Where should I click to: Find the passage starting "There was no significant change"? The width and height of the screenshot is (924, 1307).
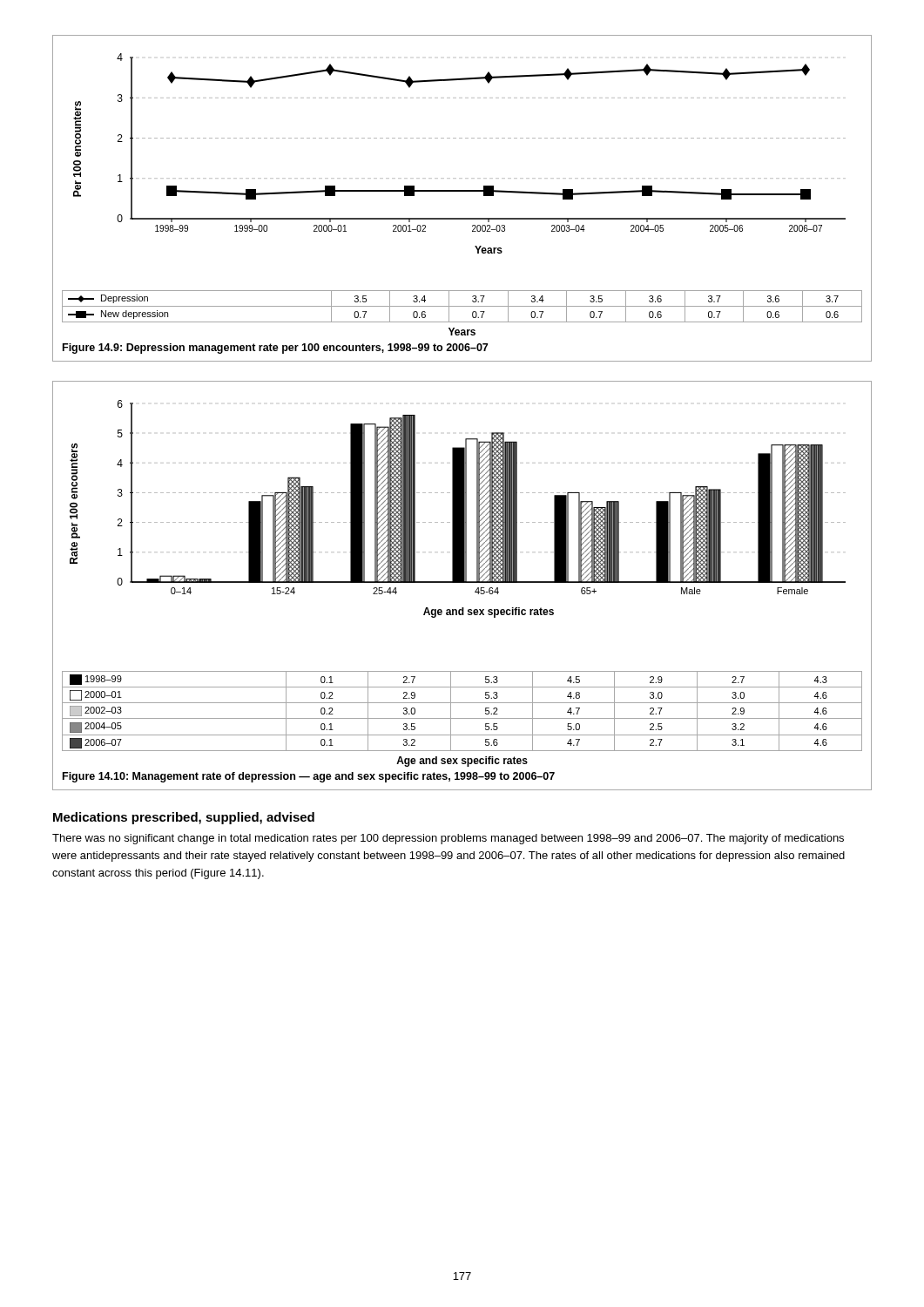coord(449,855)
